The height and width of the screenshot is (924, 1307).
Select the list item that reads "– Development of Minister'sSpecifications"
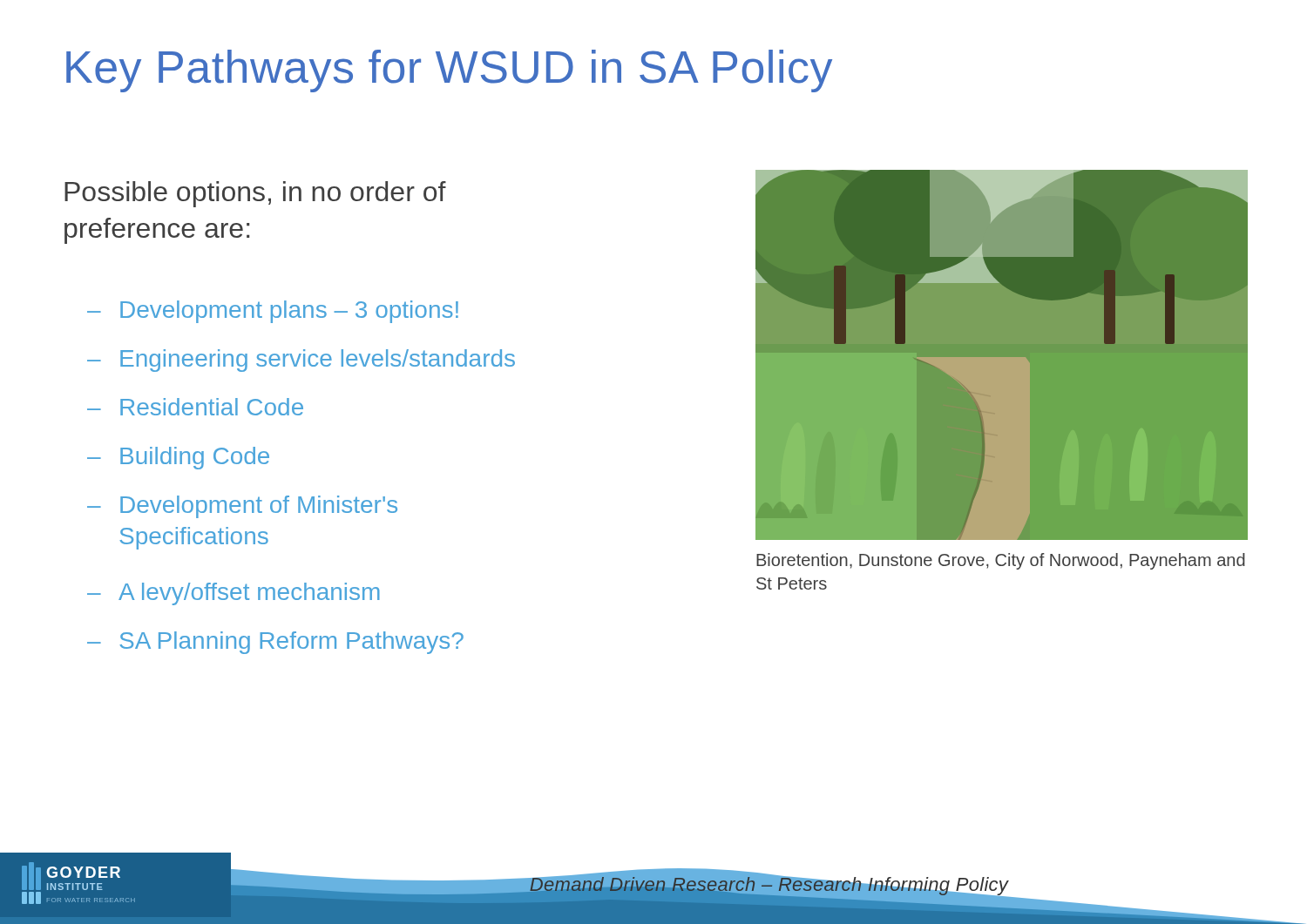pos(243,521)
